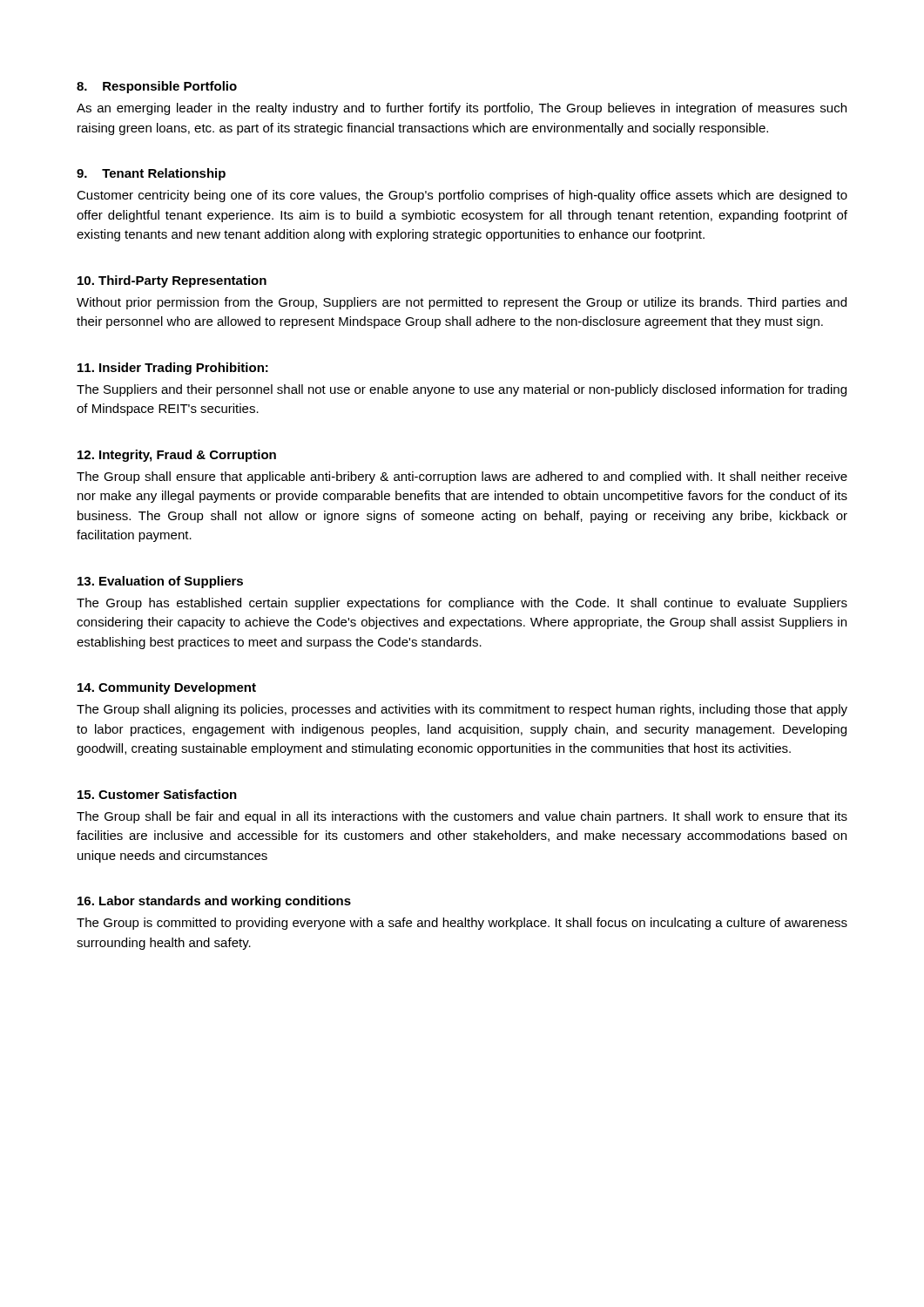Image resolution: width=924 pixels, height=1307 pixels.
Task: Navigate to the passage starting "16. Labor standards and working conditions"
Action: click(x=214, y=901)
